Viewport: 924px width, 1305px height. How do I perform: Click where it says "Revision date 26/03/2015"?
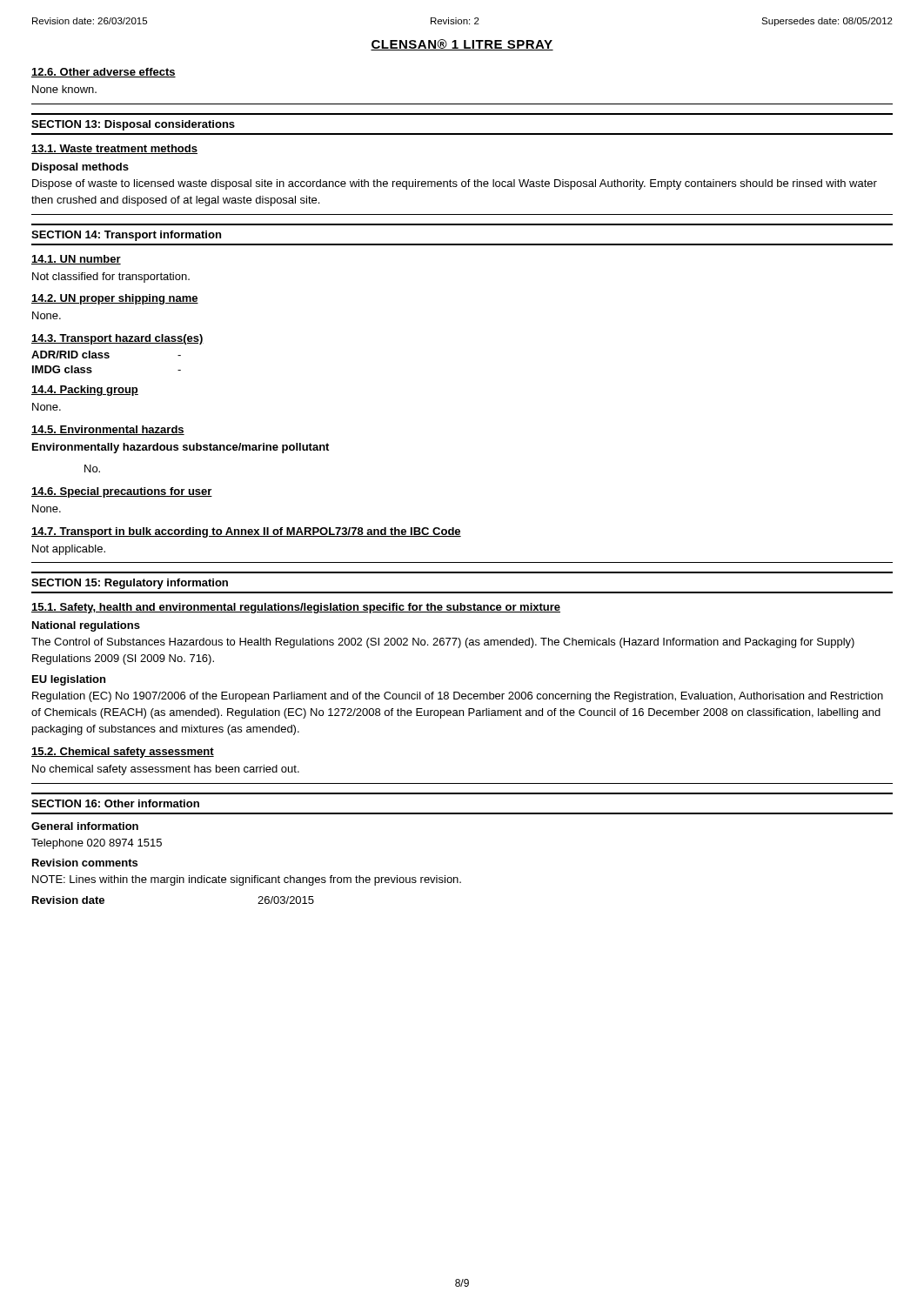point(67,900)
